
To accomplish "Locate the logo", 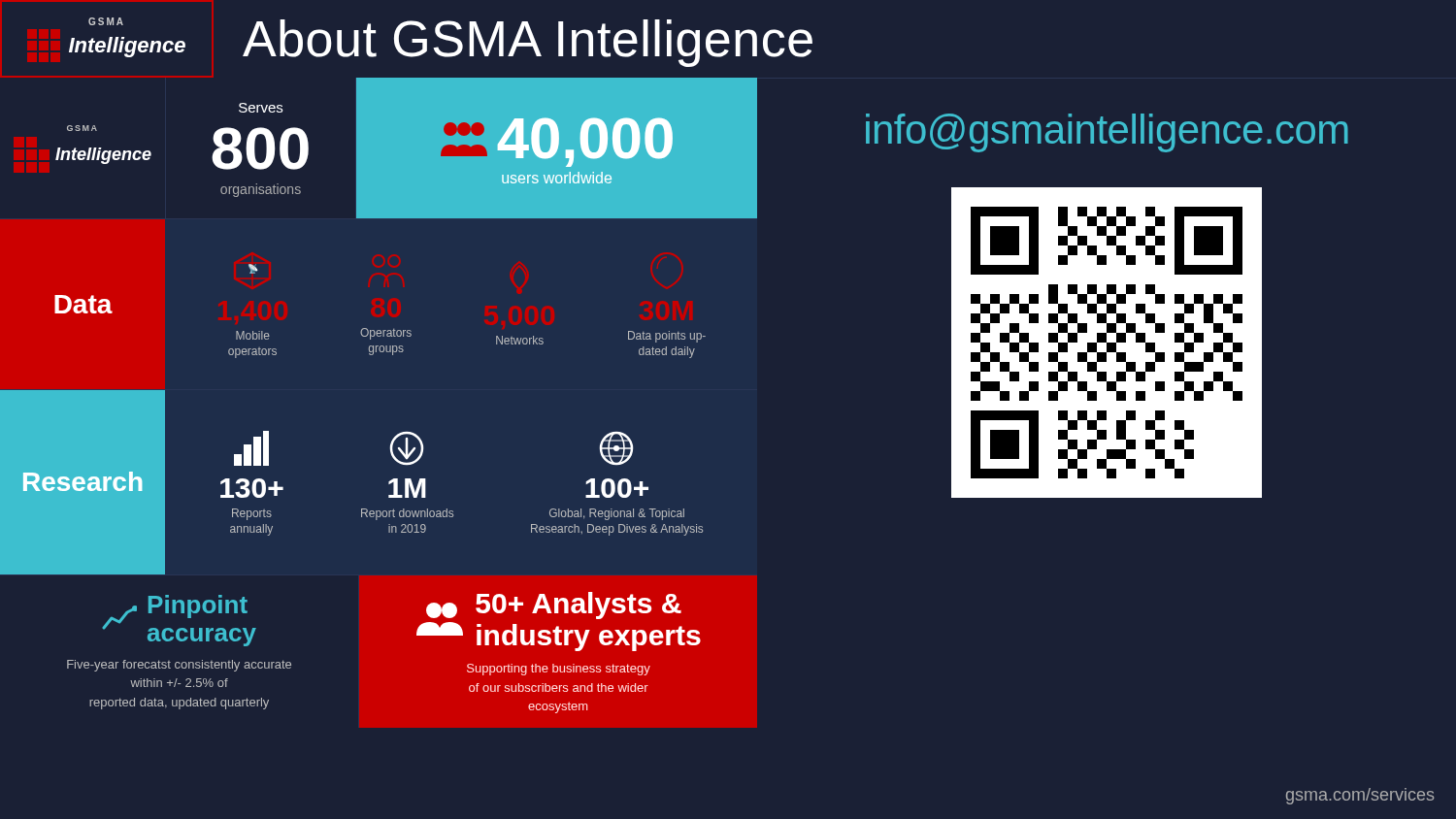I will point(107,39).
